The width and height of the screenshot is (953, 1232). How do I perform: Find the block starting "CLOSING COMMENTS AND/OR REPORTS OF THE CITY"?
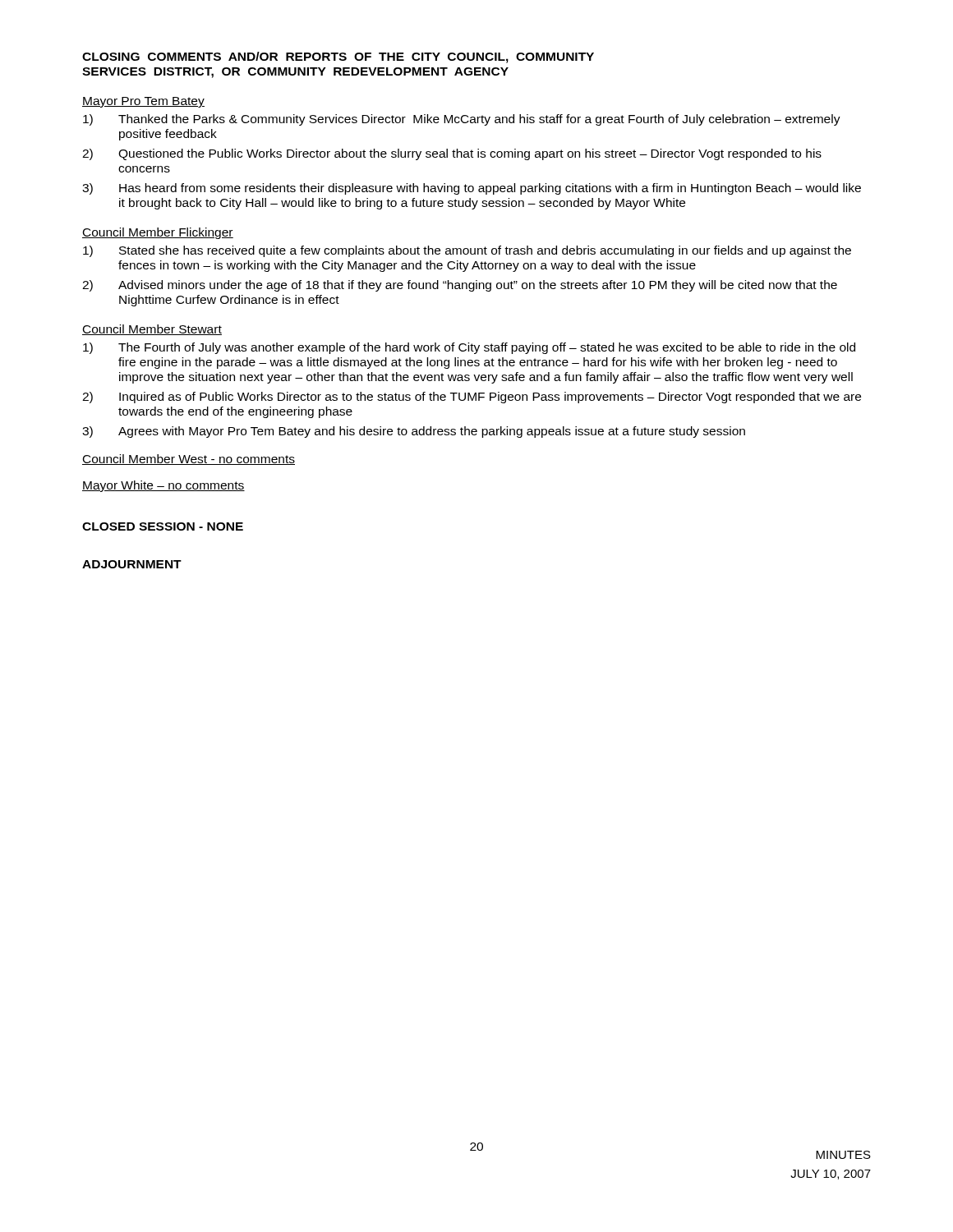[x=338, y=64]
